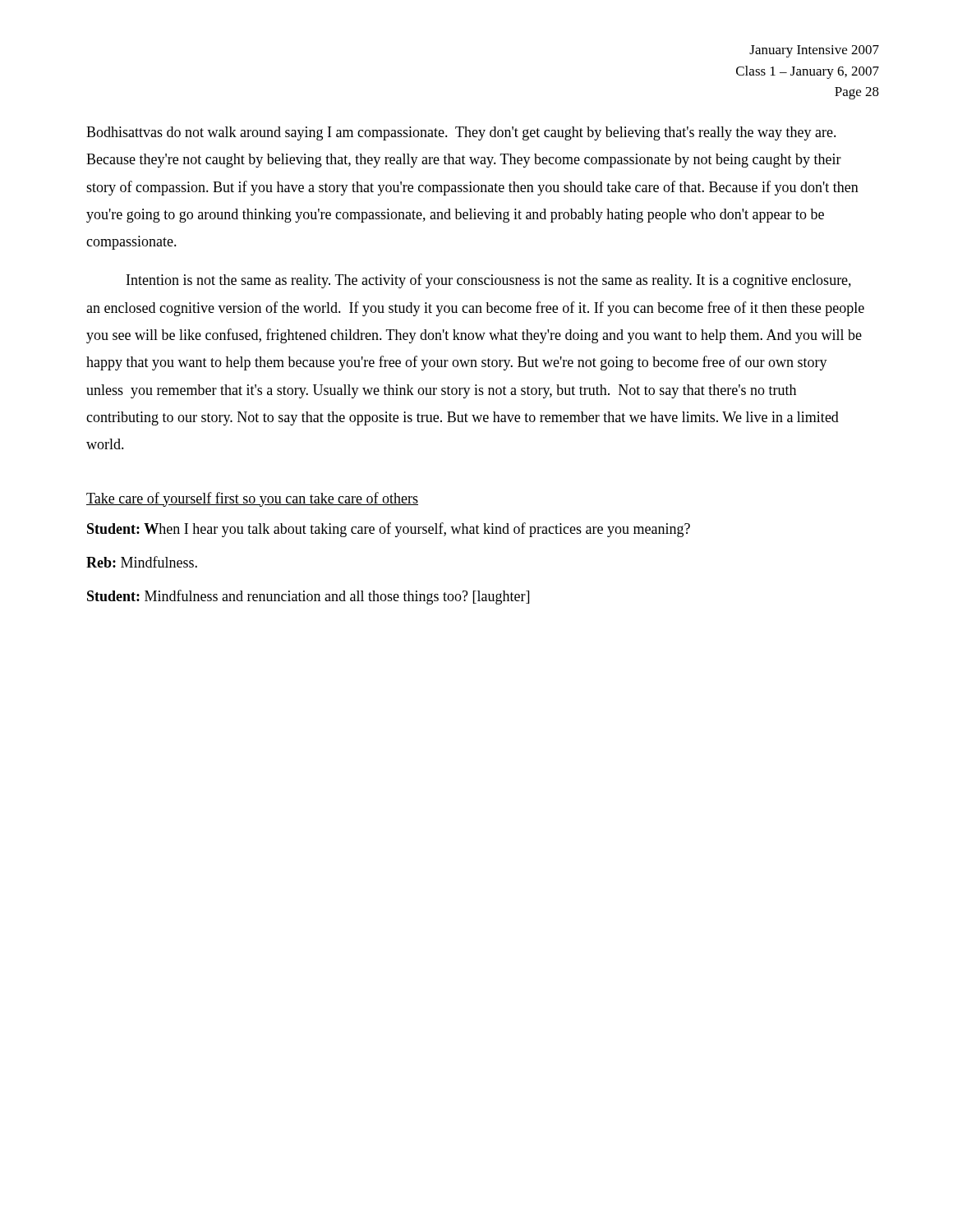Where does it say "Reb: Mindfulness."?
Image resolution: width=953 pixels, height=1232 pixels.
[142, 562]
